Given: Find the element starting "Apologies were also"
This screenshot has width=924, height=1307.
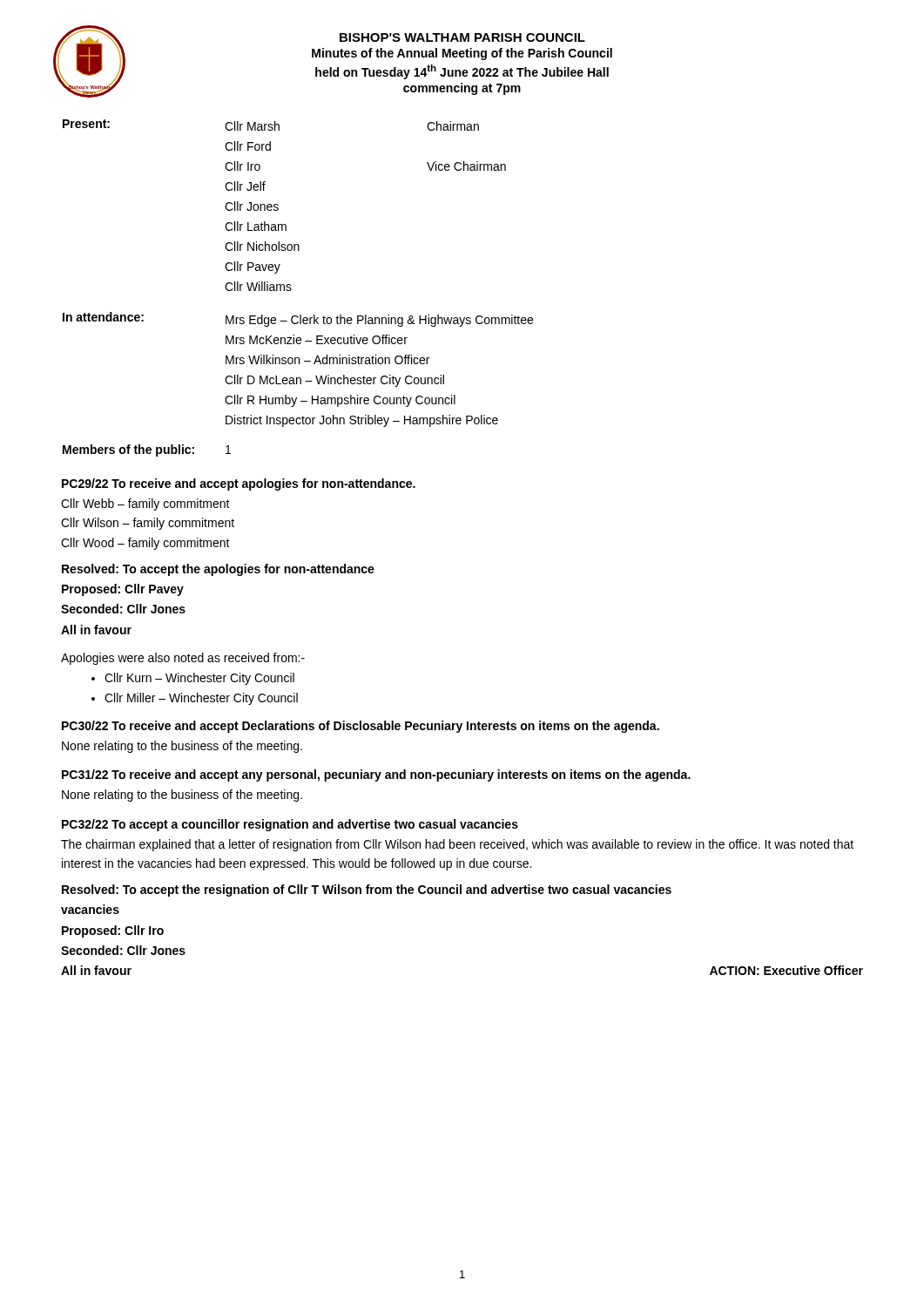Looking at the screenshot, I should (183, 657).
